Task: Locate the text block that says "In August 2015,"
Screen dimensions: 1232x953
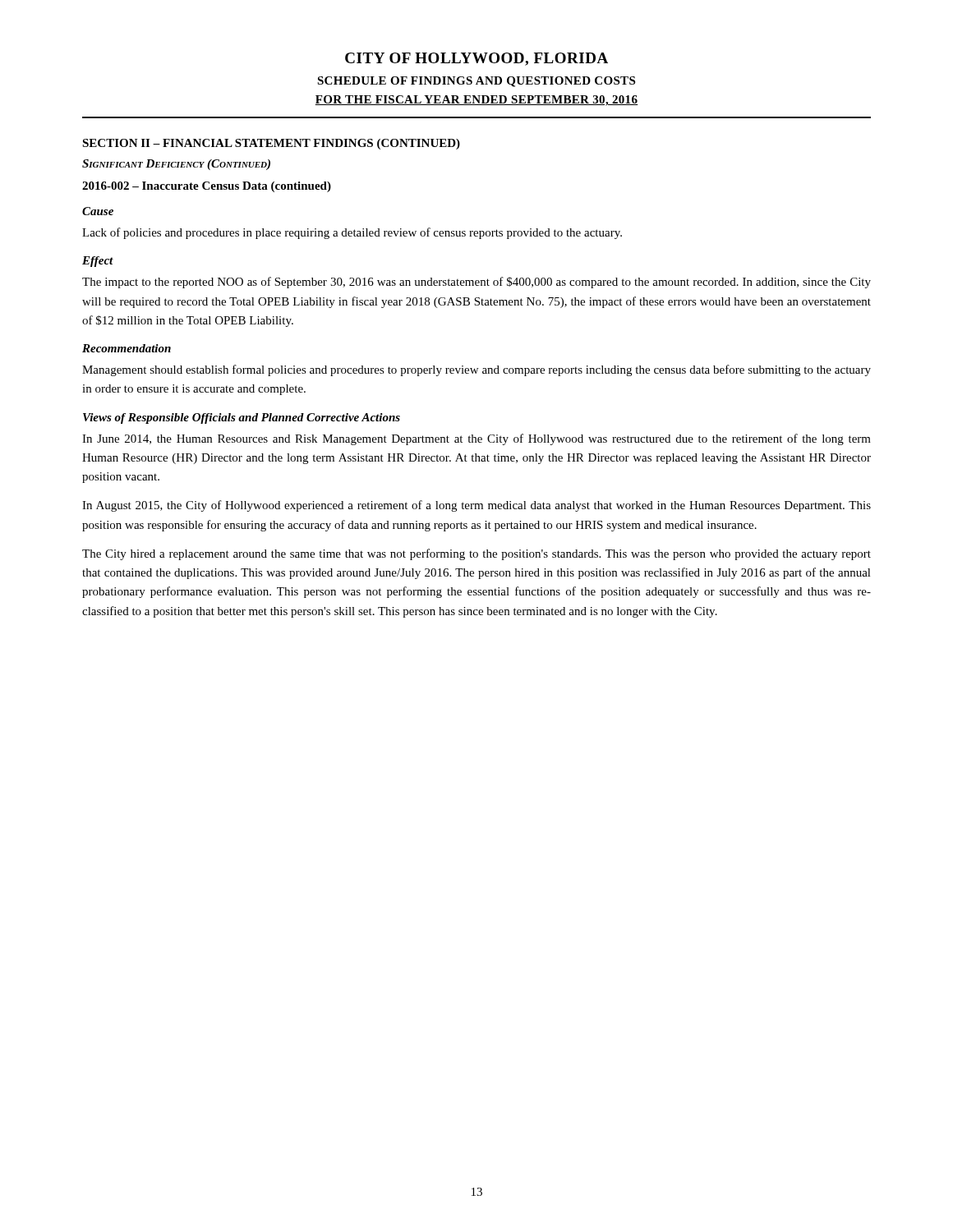Action: (476, 515)
